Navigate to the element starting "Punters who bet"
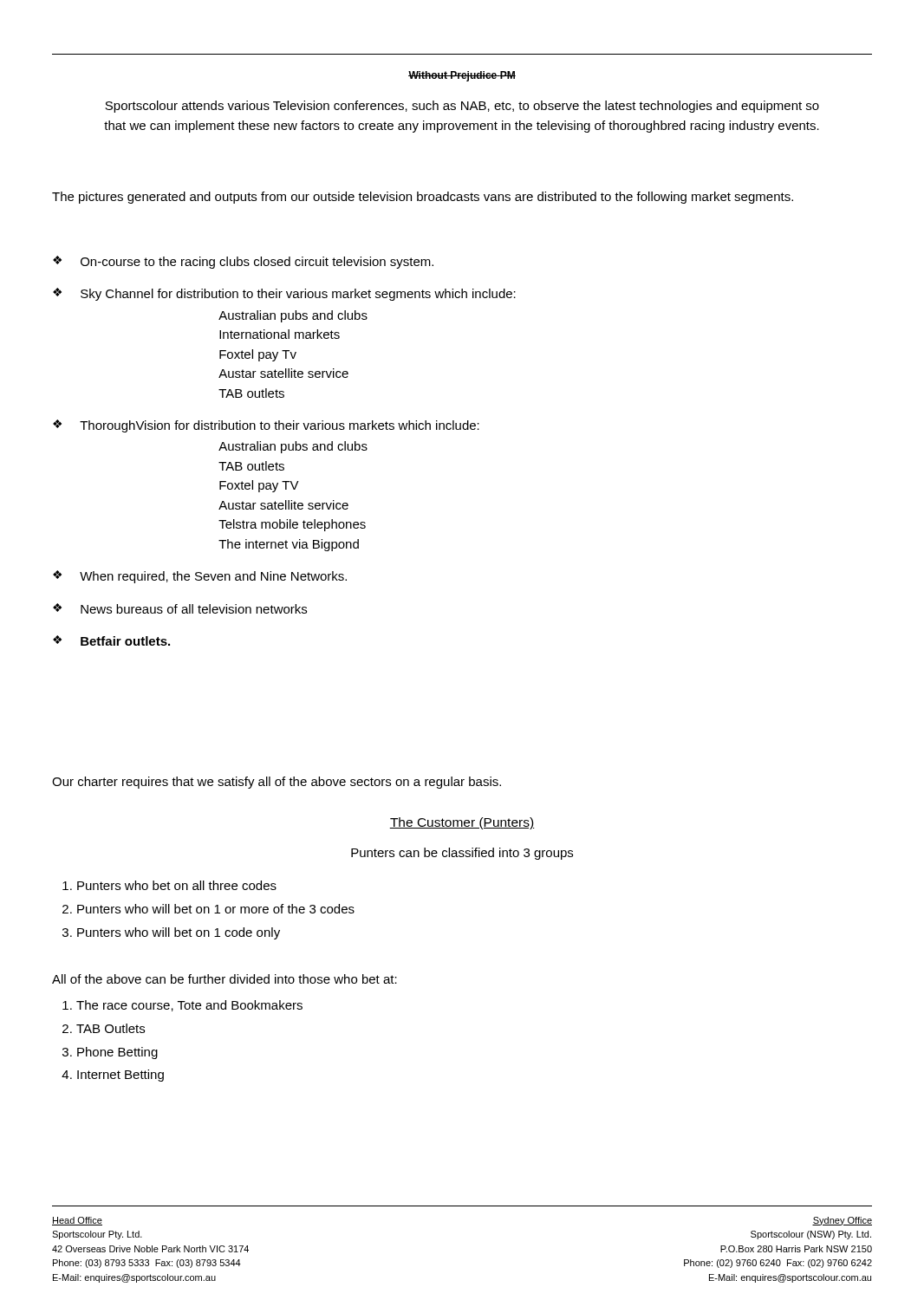924x1300 pixels. pos(169,885)
